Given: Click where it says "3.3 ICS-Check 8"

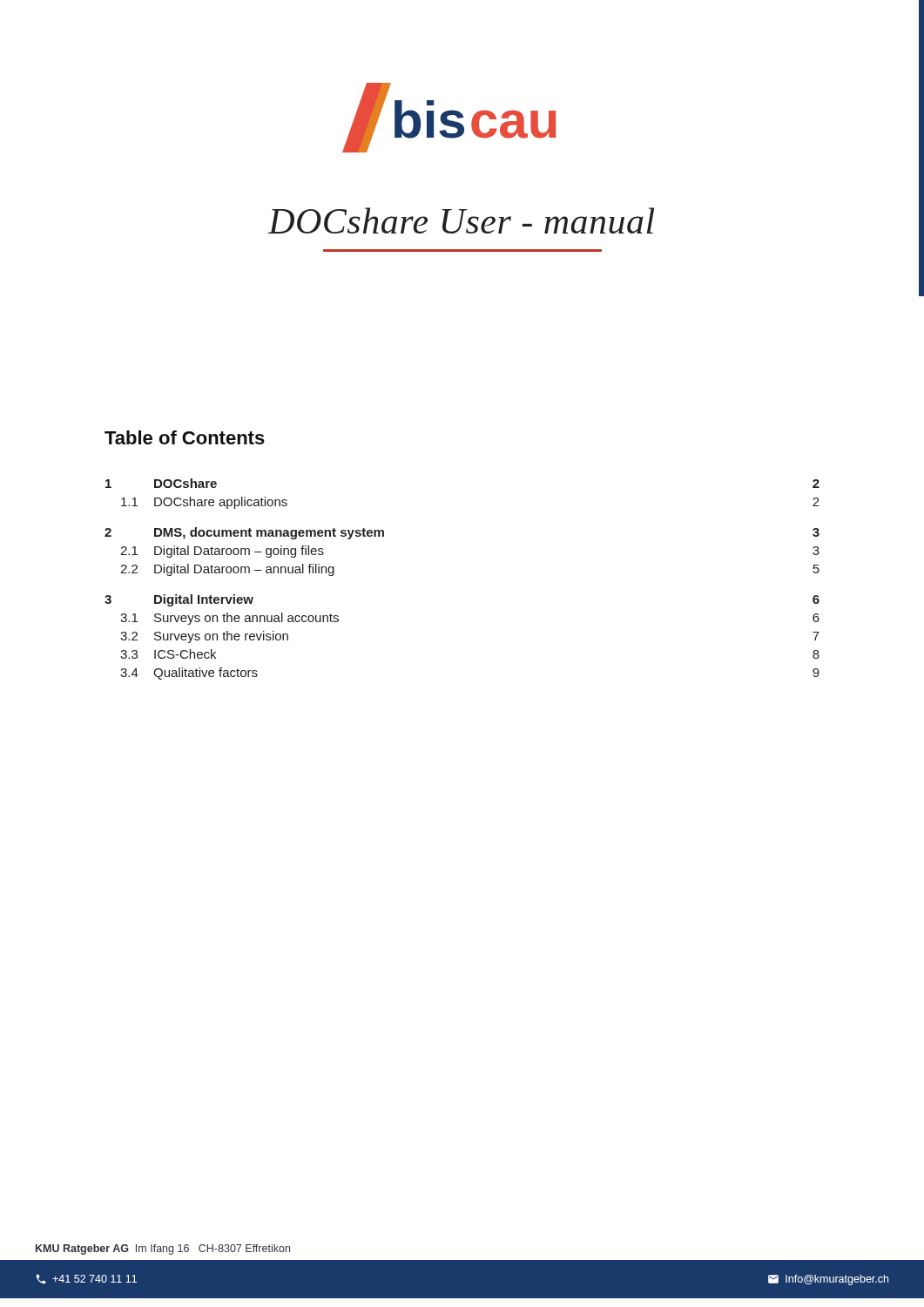Looking at the screenshot, I should (184, 651).
